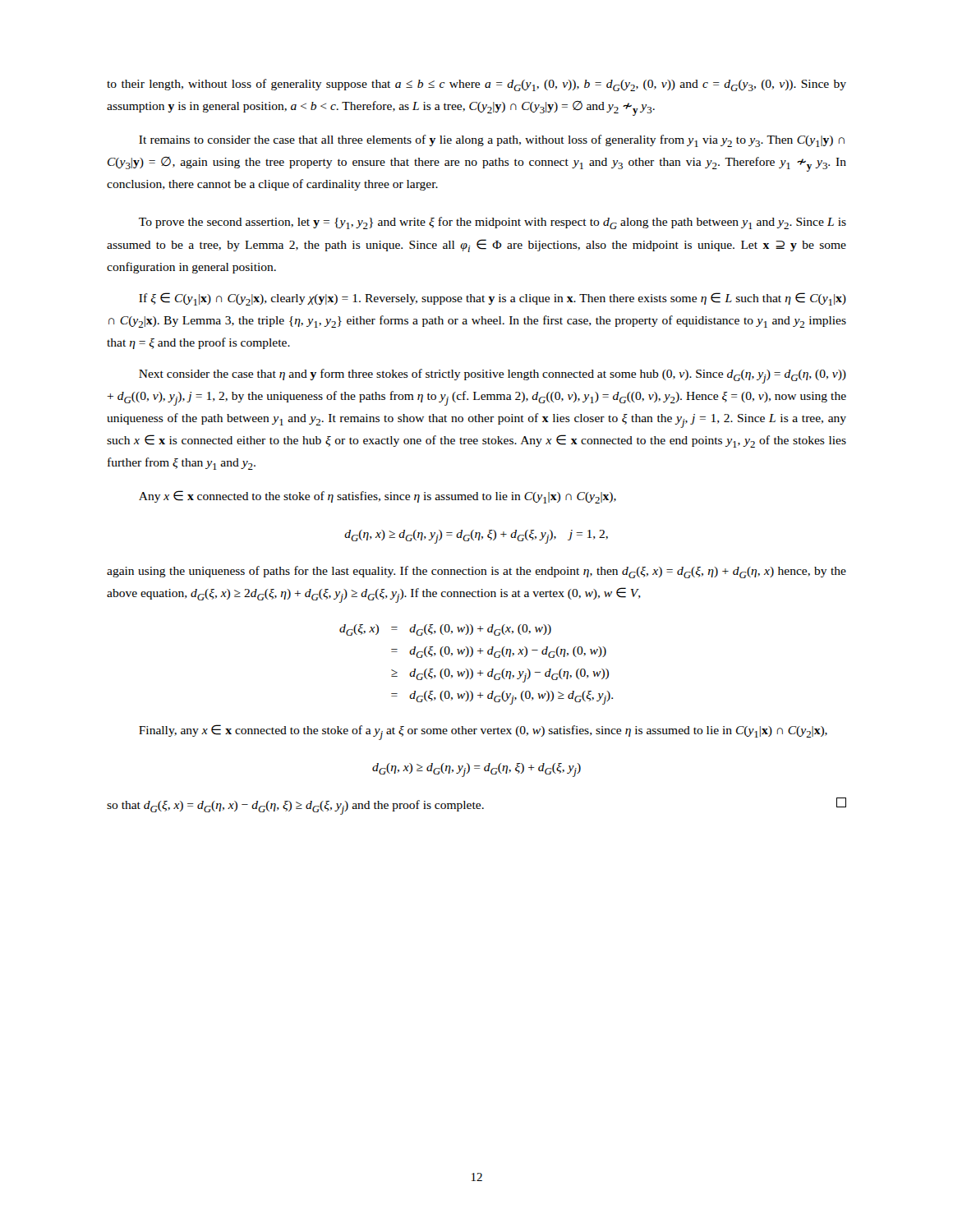Select the passage starting "again using the uniqueness of"
953x1232 pixels.
pos(476,583)
